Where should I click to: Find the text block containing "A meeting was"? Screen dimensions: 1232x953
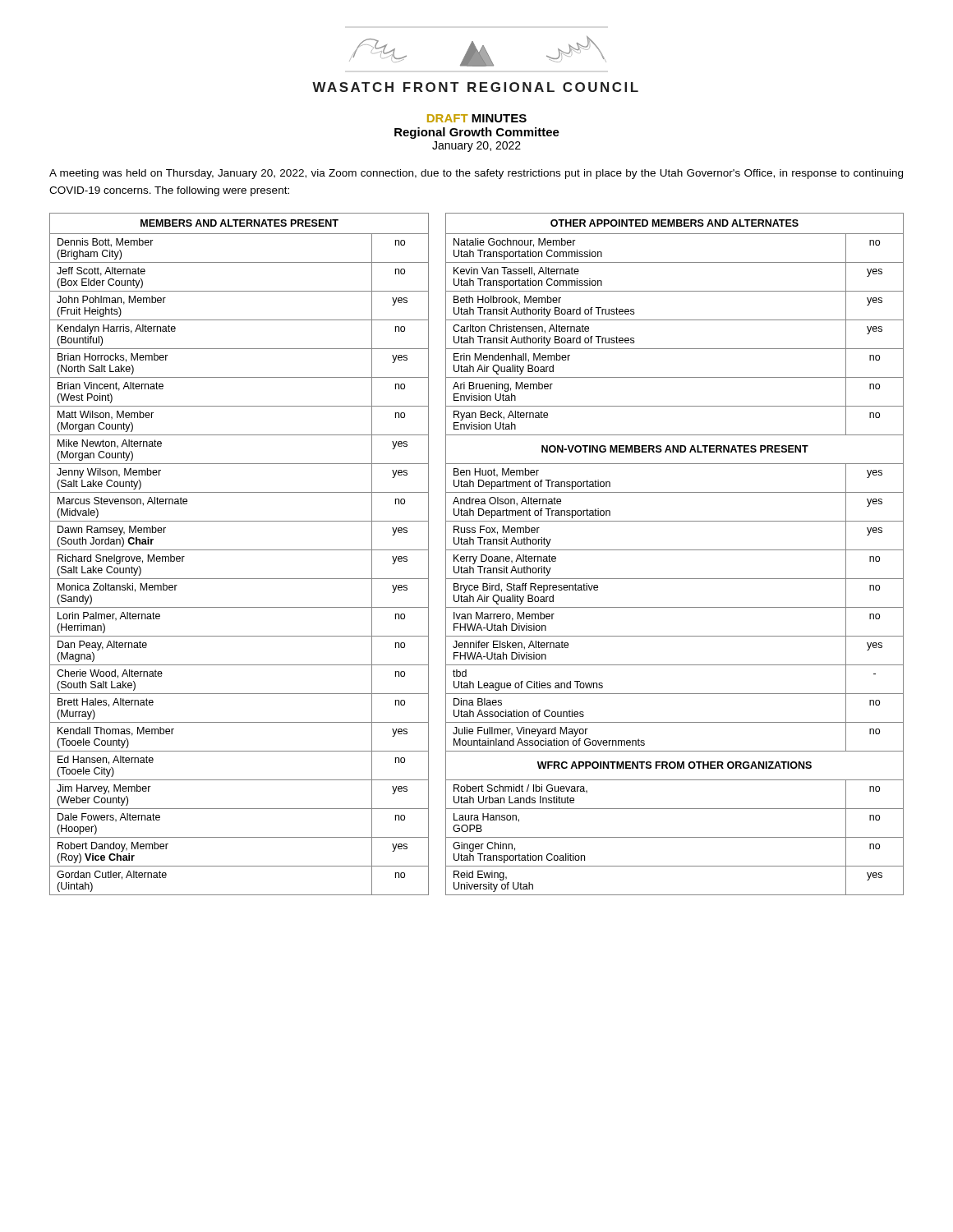tap(476, 181)
